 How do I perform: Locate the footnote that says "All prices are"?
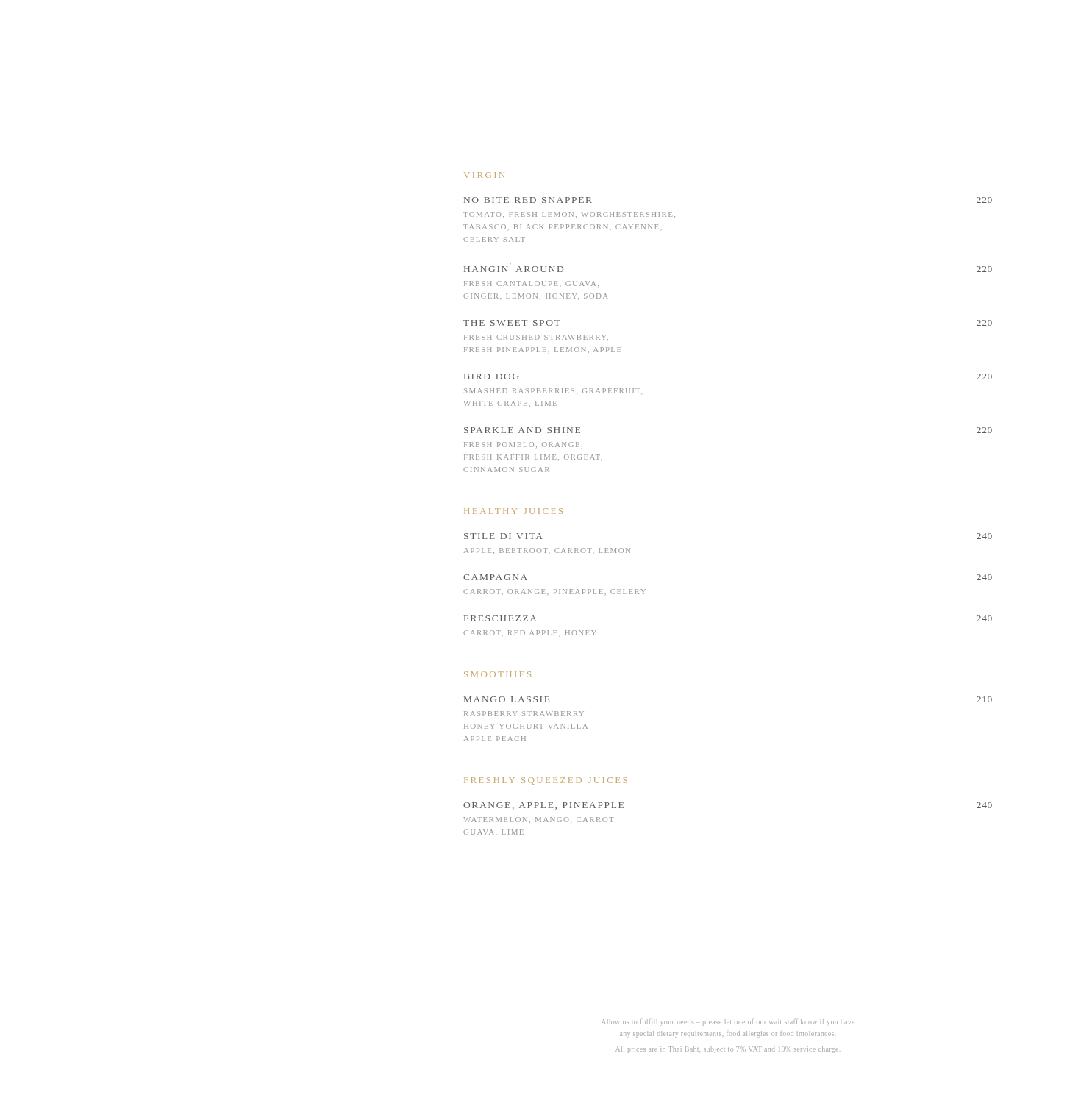(728, 1049)
